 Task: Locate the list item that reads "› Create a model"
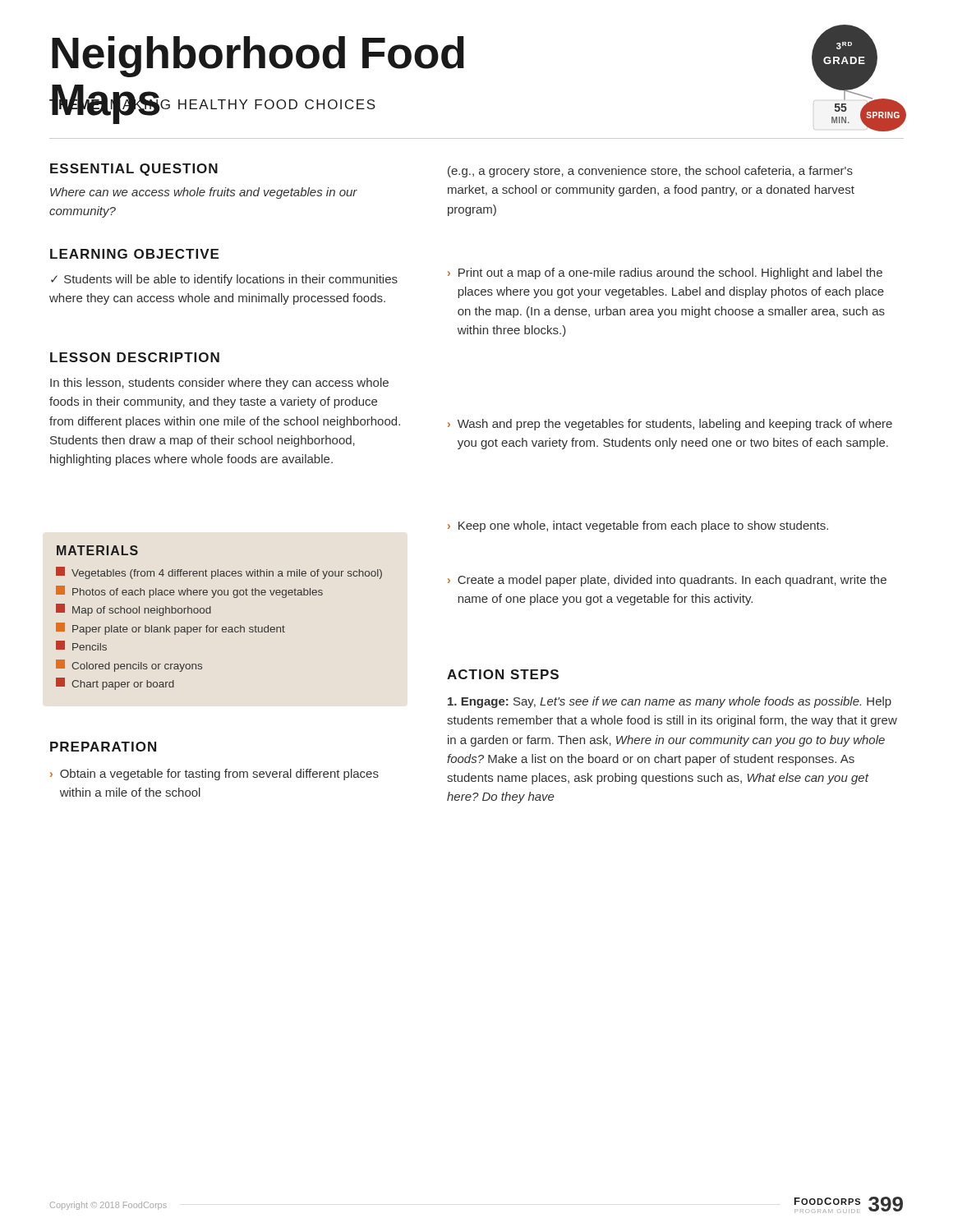point(672,589)
